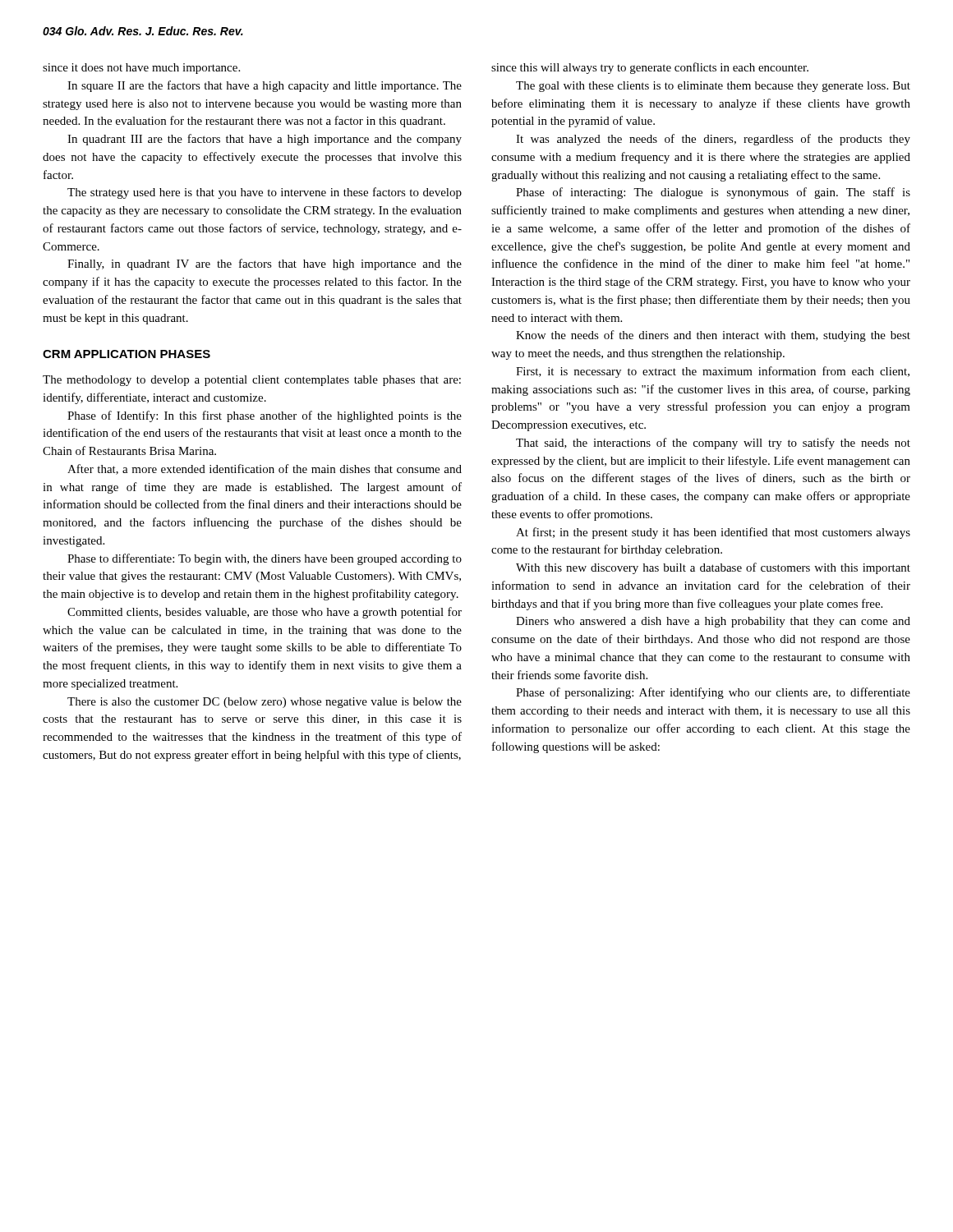The width and height of the screenshot is (953, 1232).
Task: Select the text block that says "since this will always try"
Action: (x=701, y=407)
